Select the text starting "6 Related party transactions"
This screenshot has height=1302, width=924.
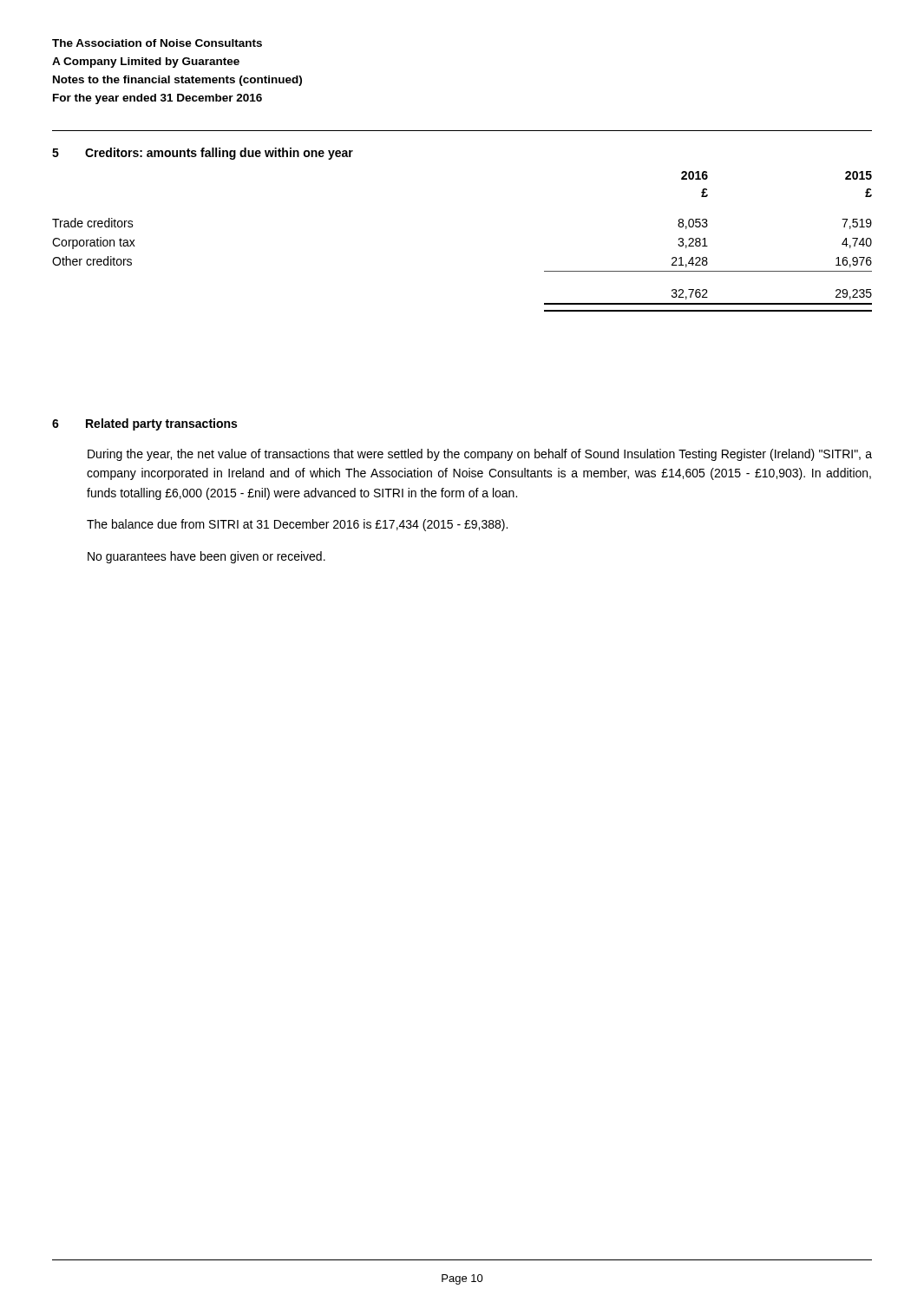[145, 424]
